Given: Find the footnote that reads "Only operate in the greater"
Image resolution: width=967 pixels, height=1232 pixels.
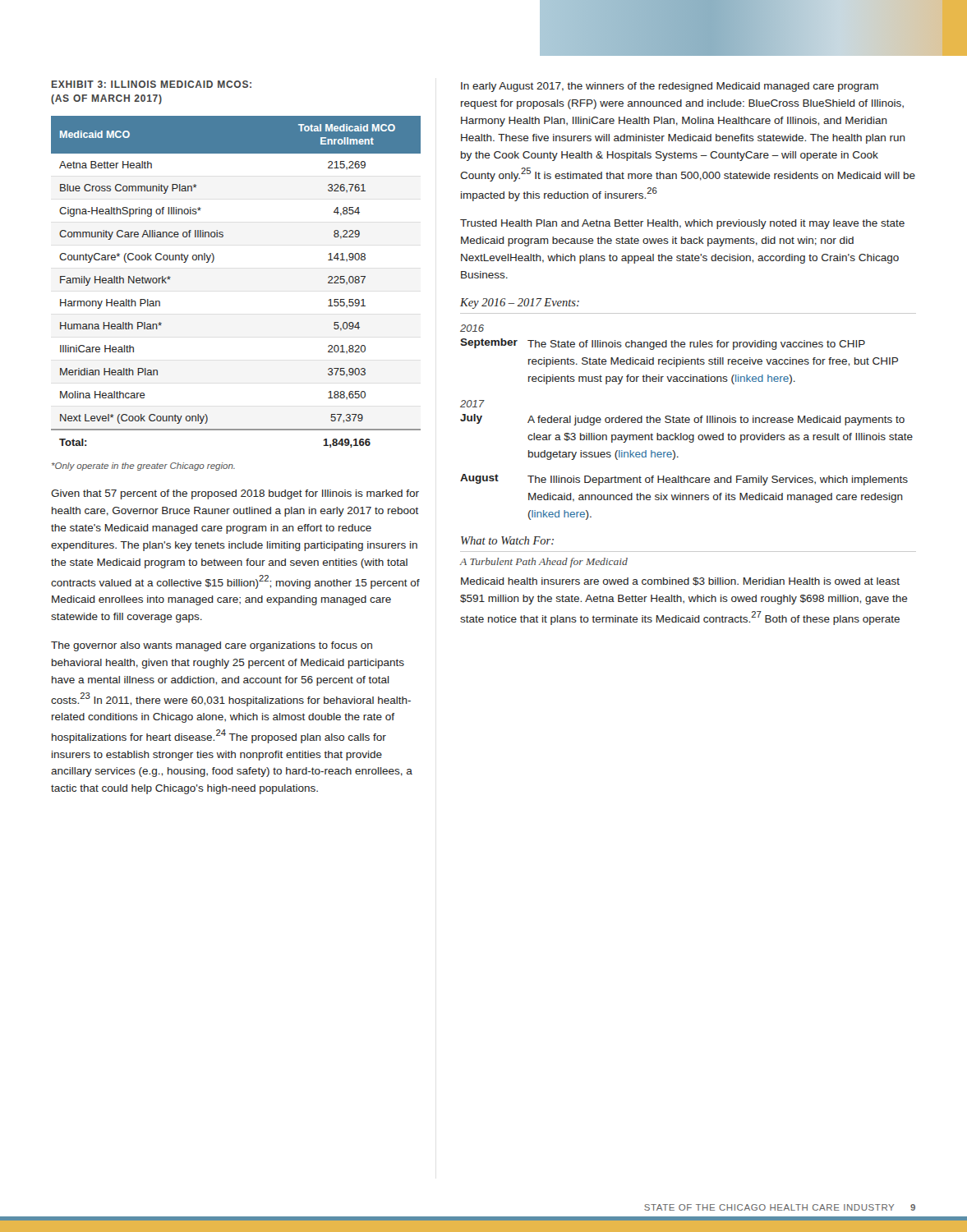Looking at the screenshot, I should click(143, 466).
